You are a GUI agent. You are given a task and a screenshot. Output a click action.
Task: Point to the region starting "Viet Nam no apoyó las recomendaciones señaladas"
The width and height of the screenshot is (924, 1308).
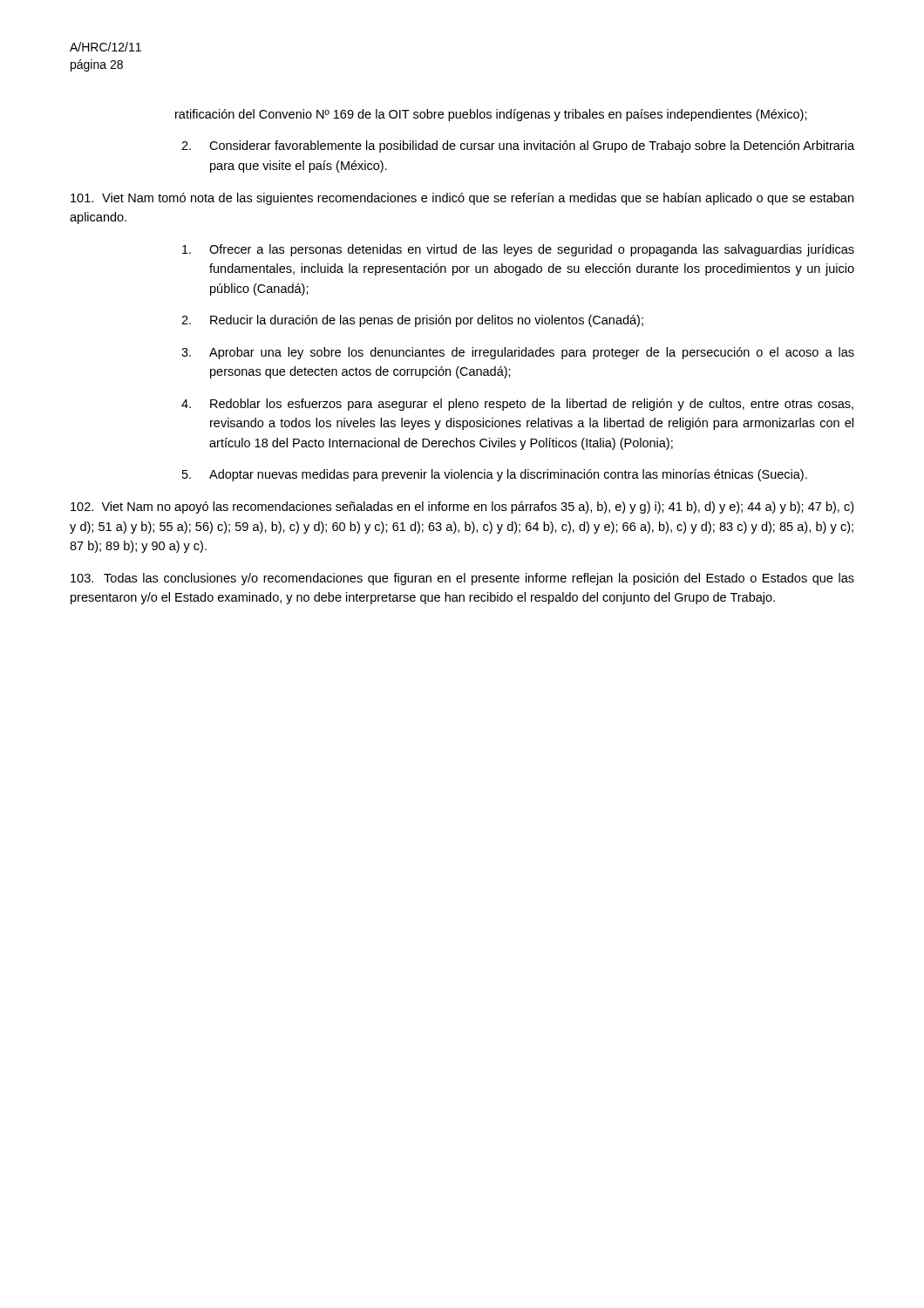[462, 526]
